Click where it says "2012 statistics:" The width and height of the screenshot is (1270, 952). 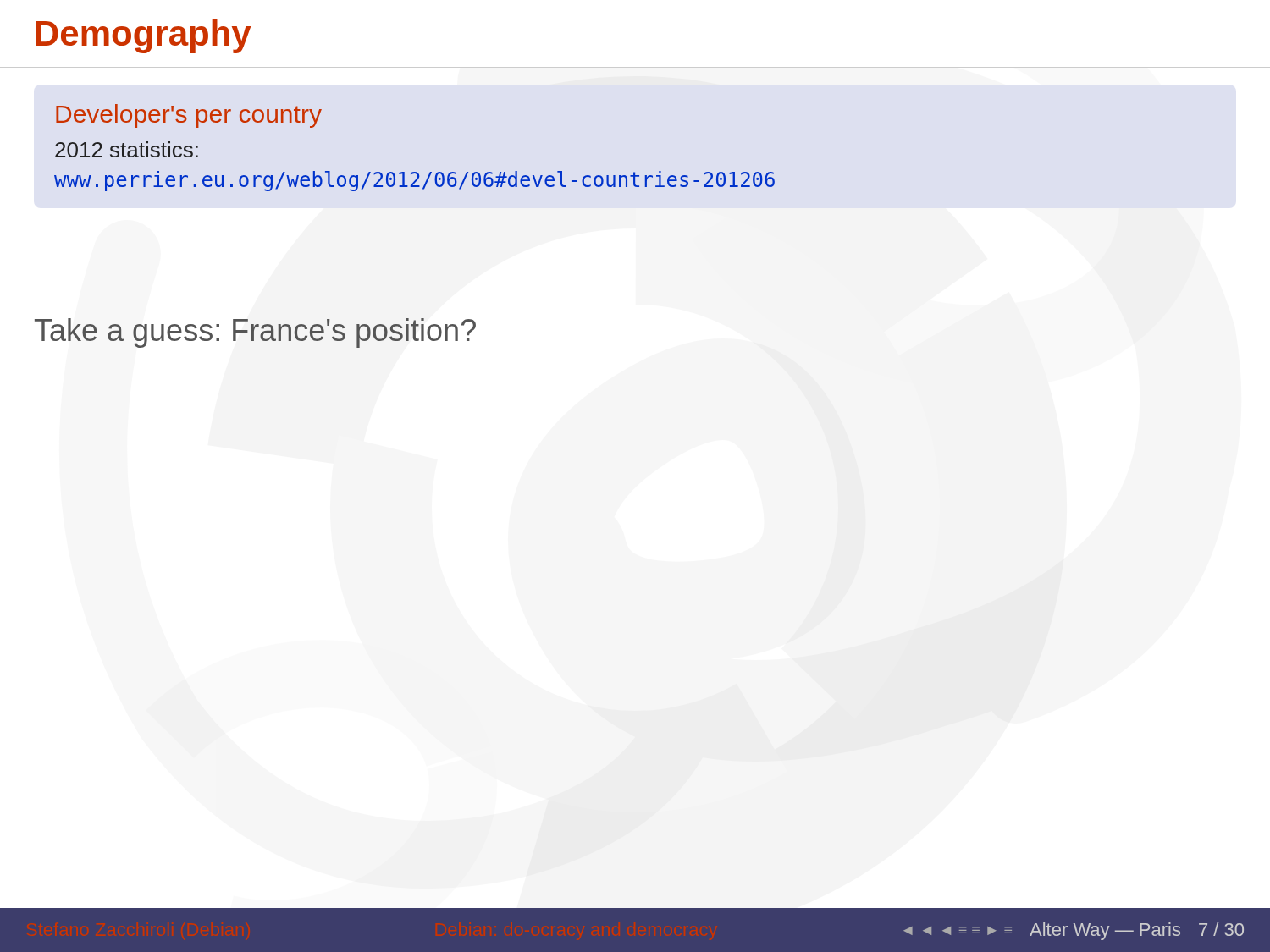point(127,150)
